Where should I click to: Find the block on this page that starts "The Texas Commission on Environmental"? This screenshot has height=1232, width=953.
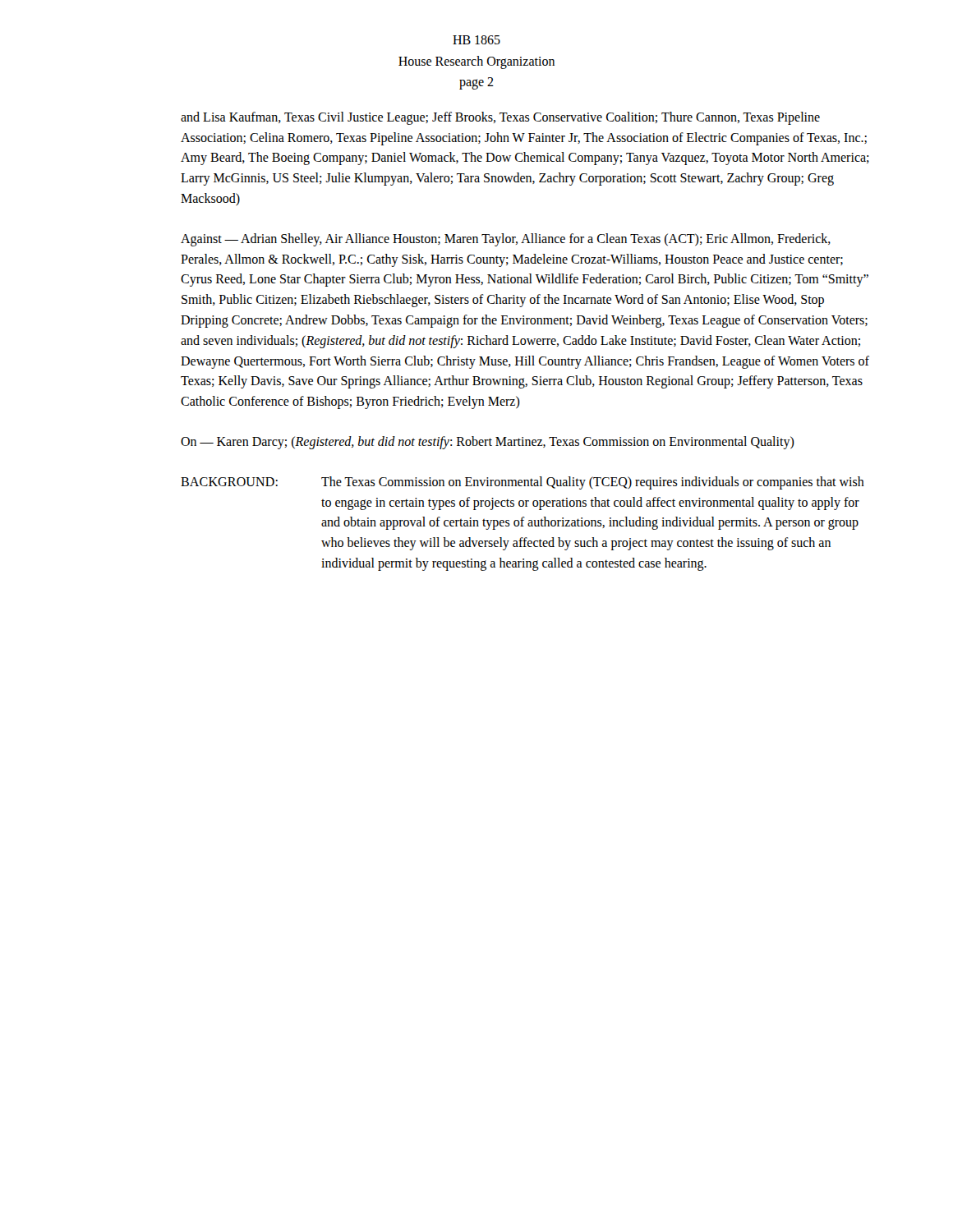[593, 522]
